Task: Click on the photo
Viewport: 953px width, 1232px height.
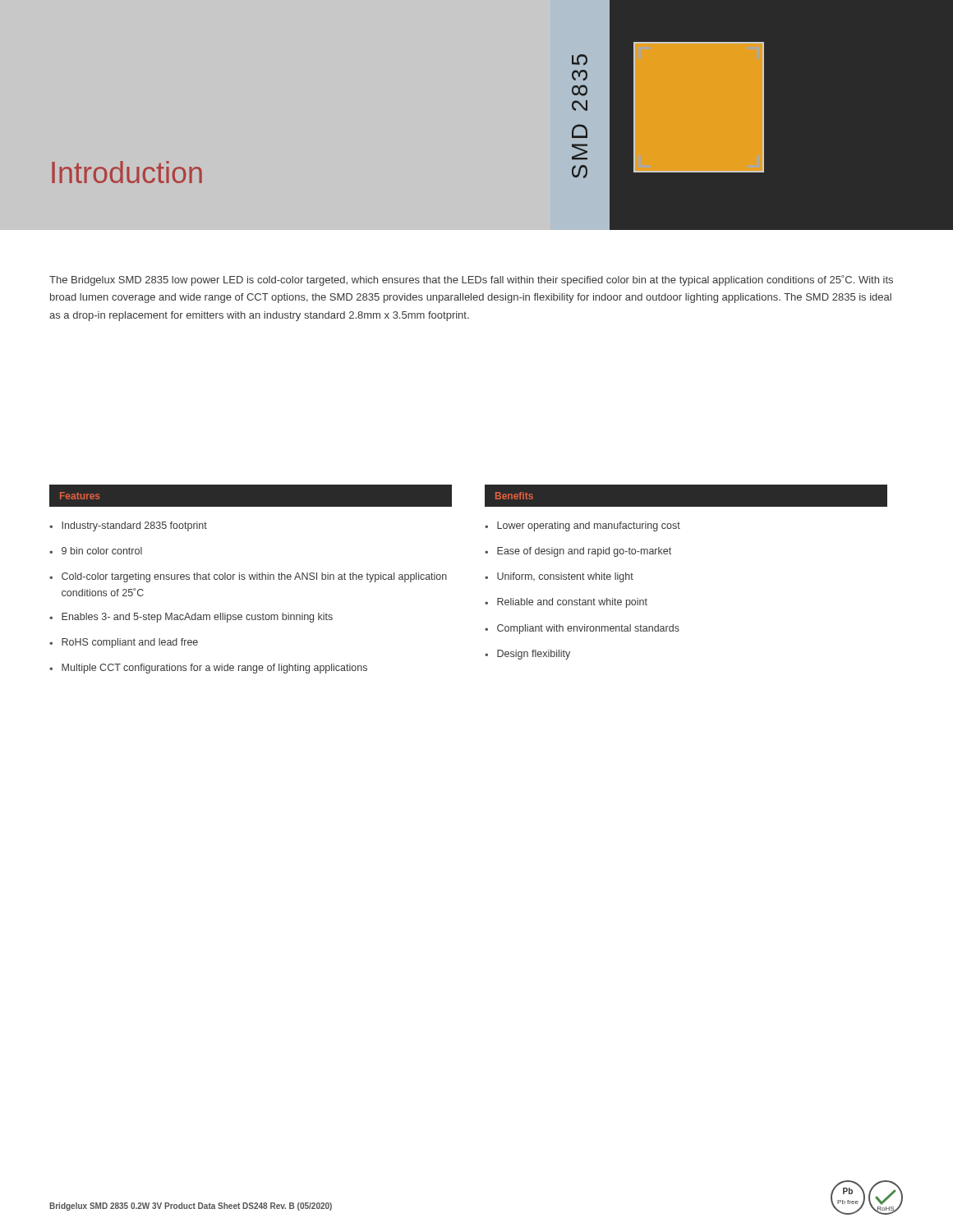Action: [x=698, y=107]
